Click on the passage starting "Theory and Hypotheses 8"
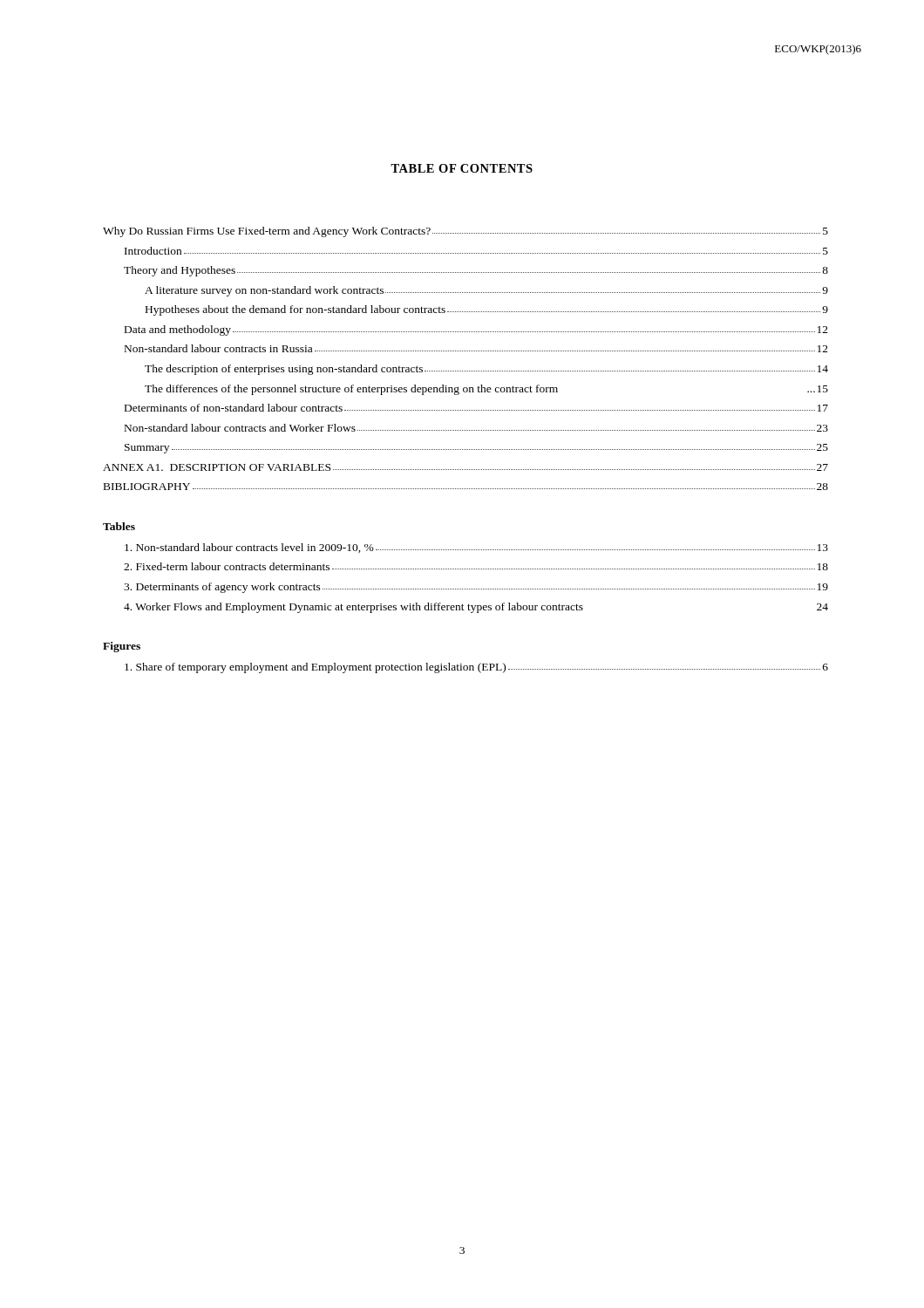Image resolution: width=924 pixels, height=1308 pixels. pos(476,270)
